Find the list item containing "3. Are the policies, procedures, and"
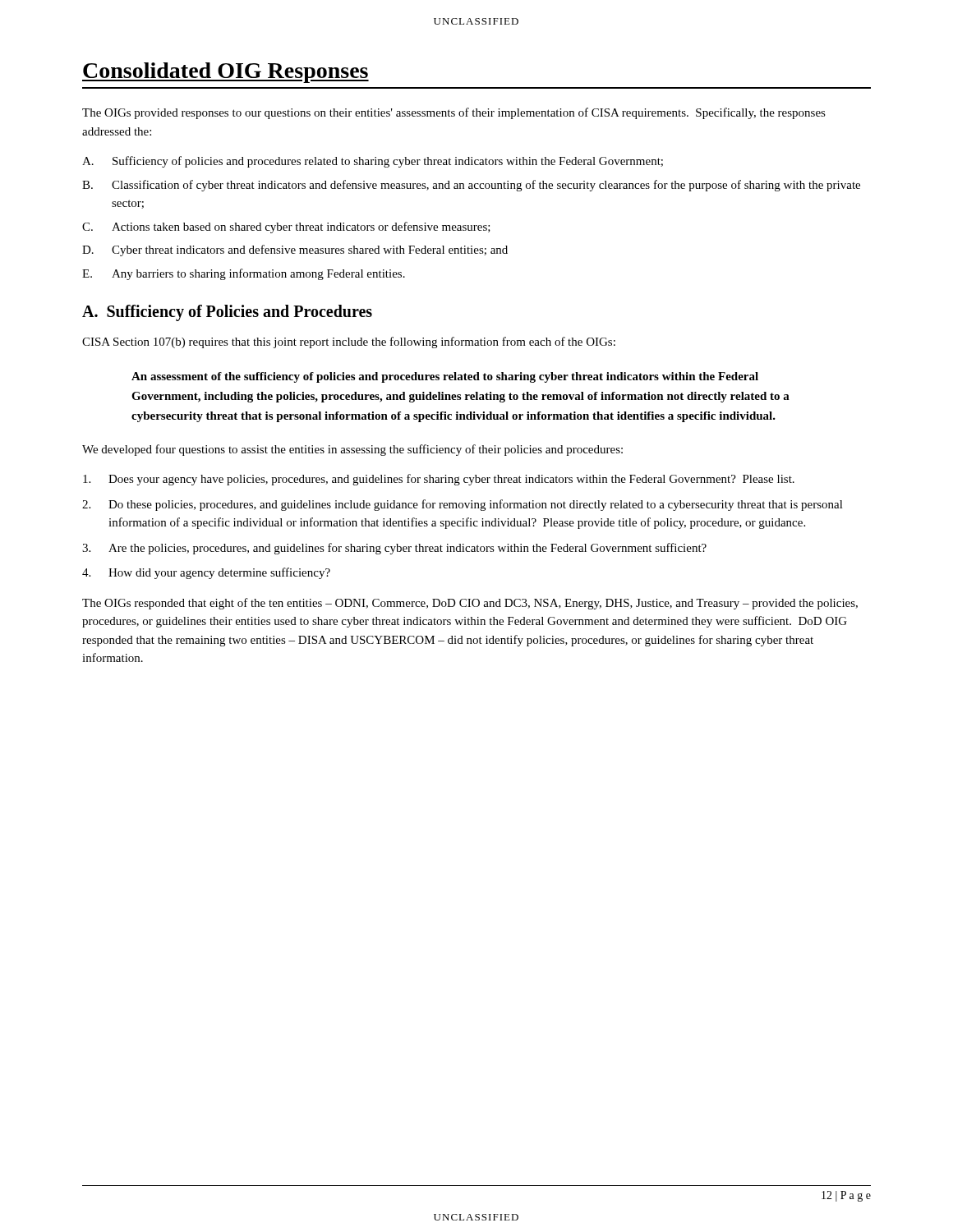 point(394,548)
